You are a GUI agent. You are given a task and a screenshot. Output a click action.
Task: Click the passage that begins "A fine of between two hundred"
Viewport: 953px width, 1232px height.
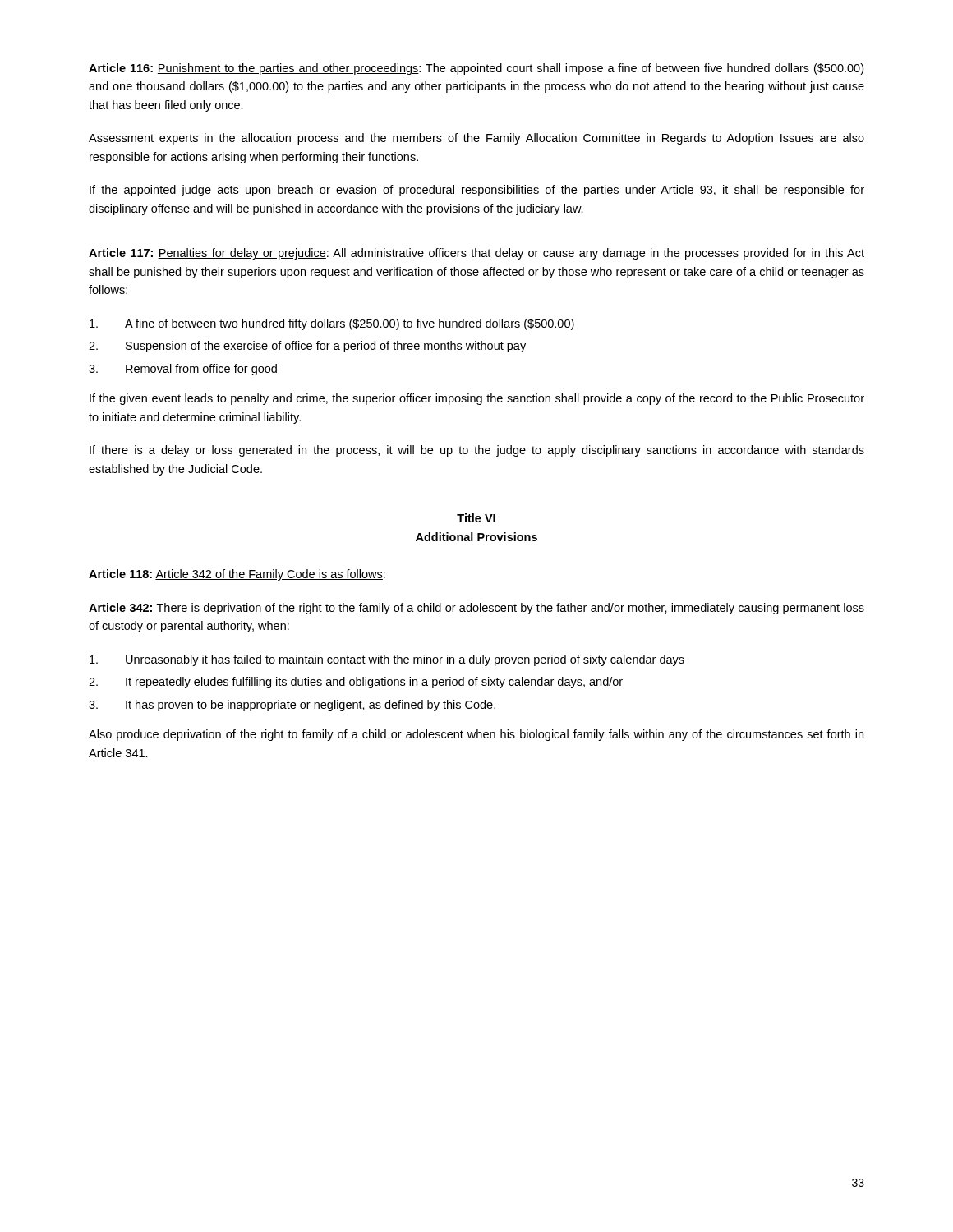coord(476,324)
